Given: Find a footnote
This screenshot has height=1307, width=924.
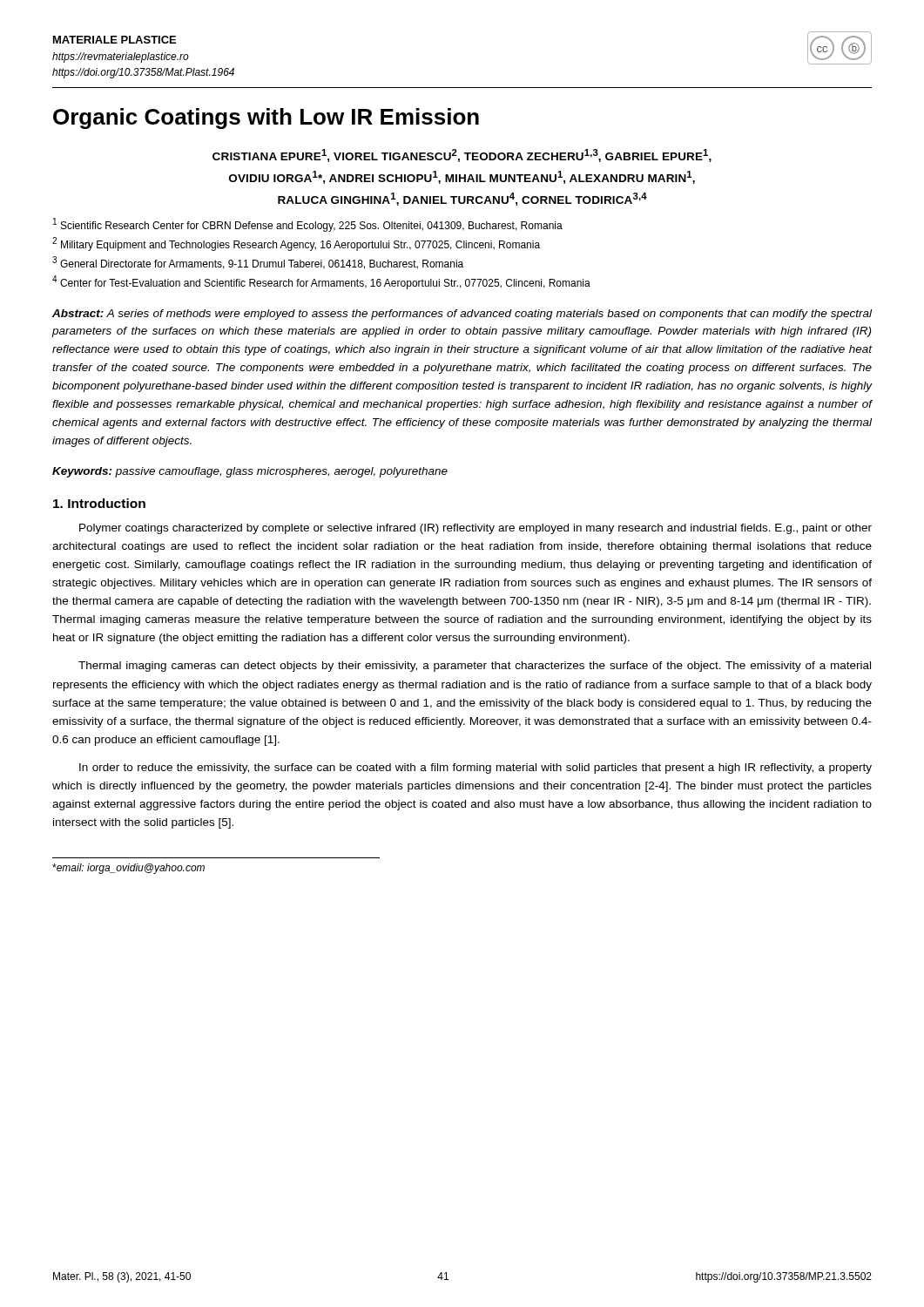Looking at the screenshot, I should pos(129,868).
